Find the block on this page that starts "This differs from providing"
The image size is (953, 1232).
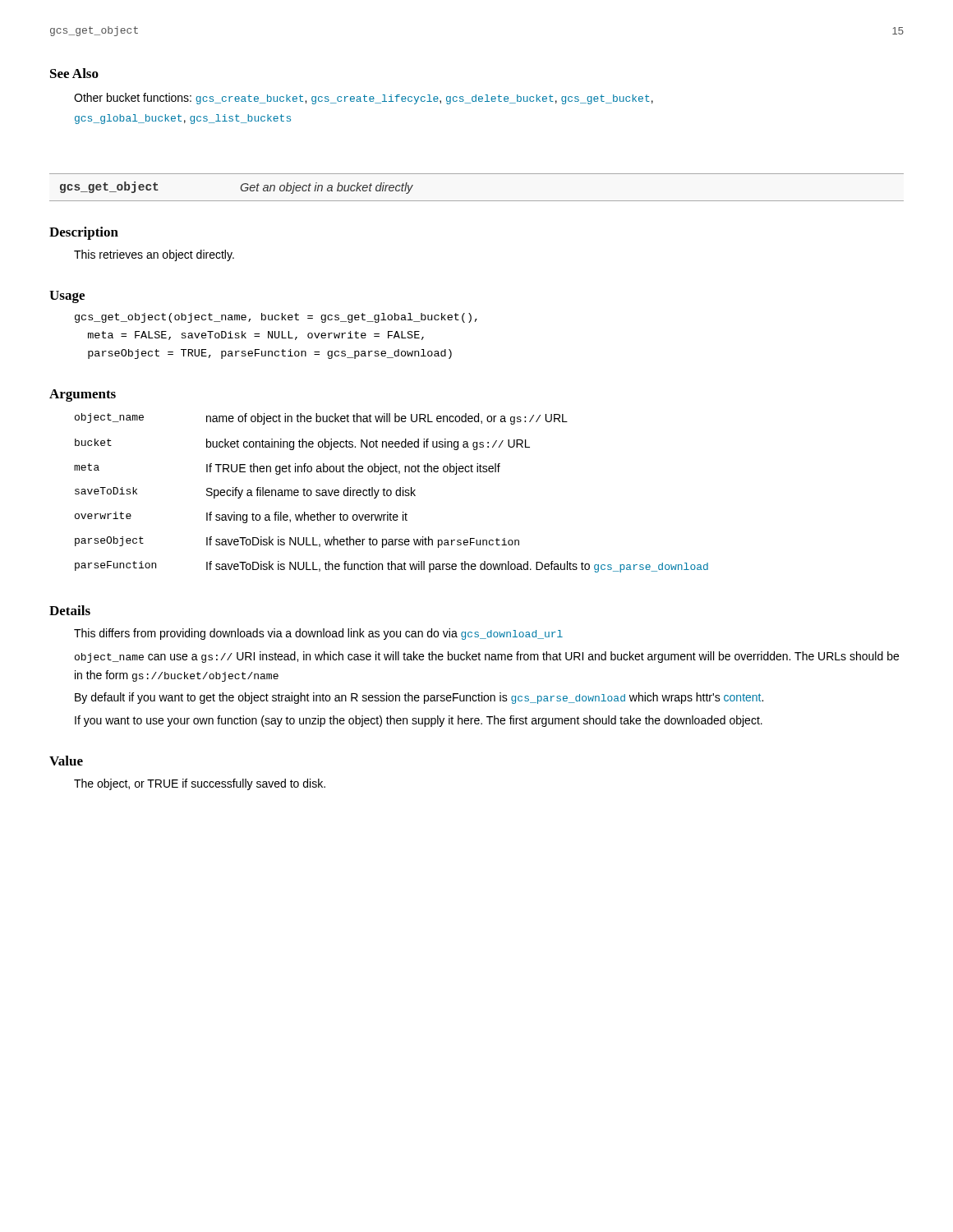(x=319, y=634)
